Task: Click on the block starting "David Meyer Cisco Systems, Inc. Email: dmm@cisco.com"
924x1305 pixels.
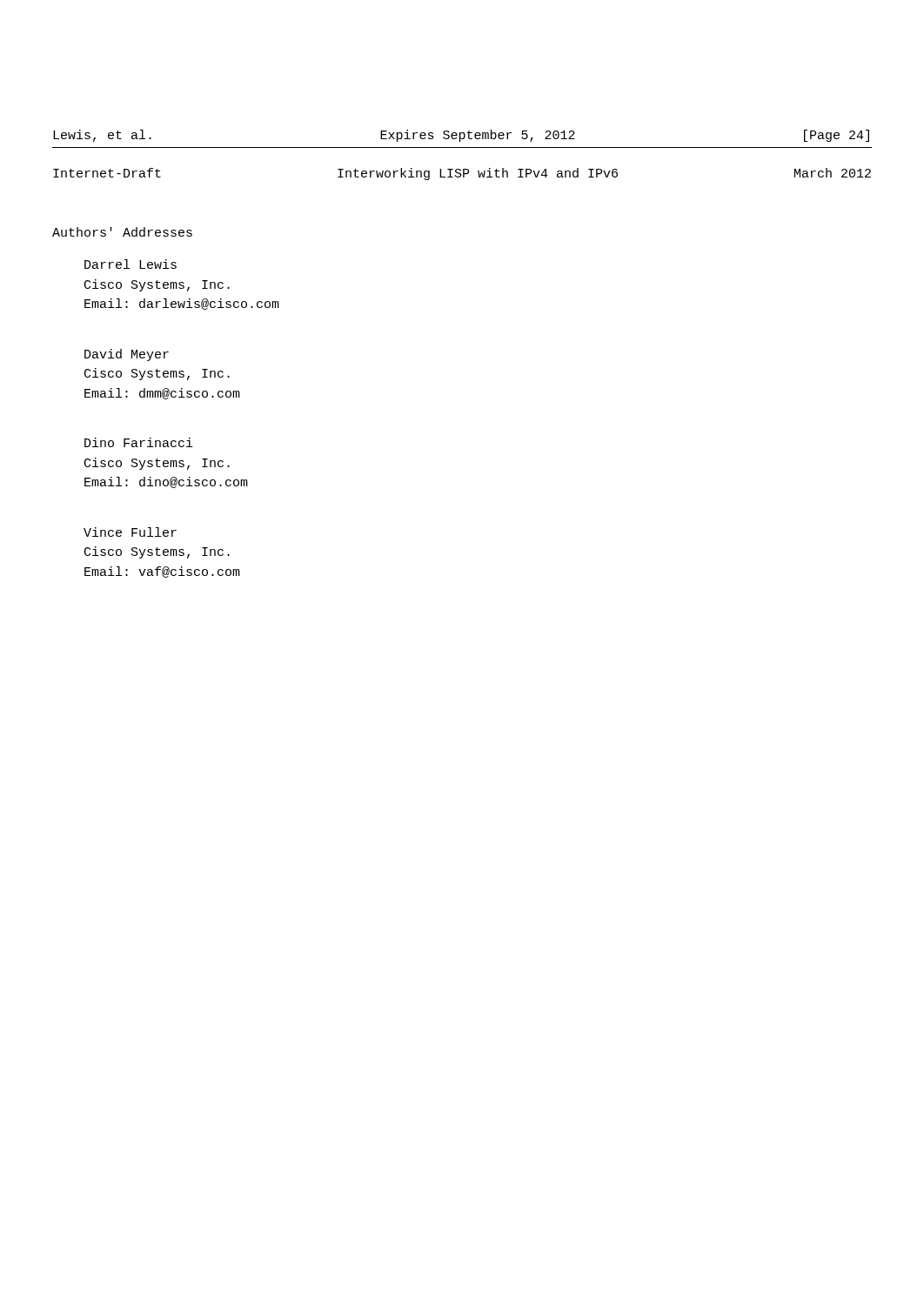Action: pos(162,375)
